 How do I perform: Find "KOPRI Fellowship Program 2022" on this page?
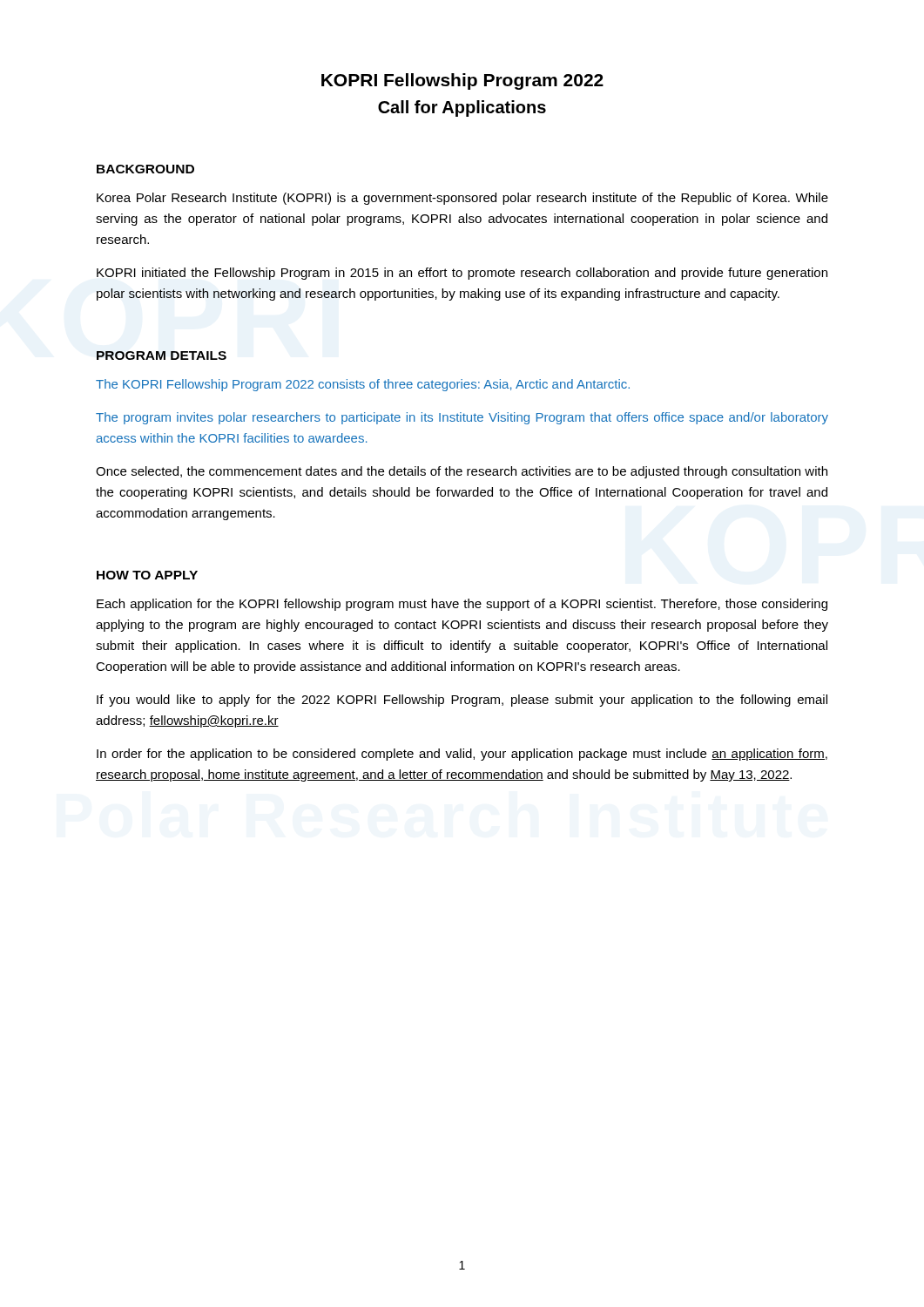(x=462, y=80)
